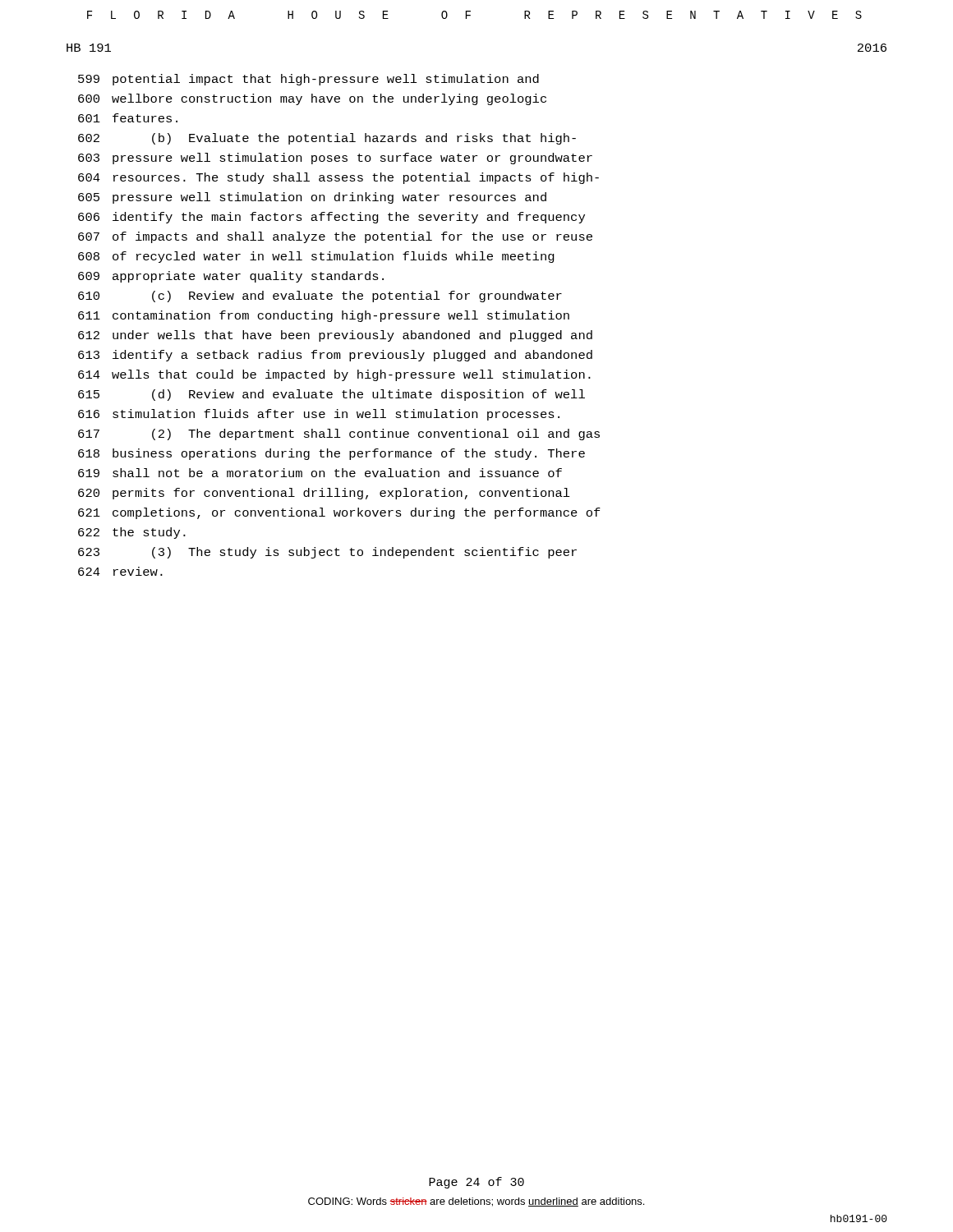
Task: Navigate to the text block starting "599 potential impact that high-pressure well"
Action: pos(476,80)
